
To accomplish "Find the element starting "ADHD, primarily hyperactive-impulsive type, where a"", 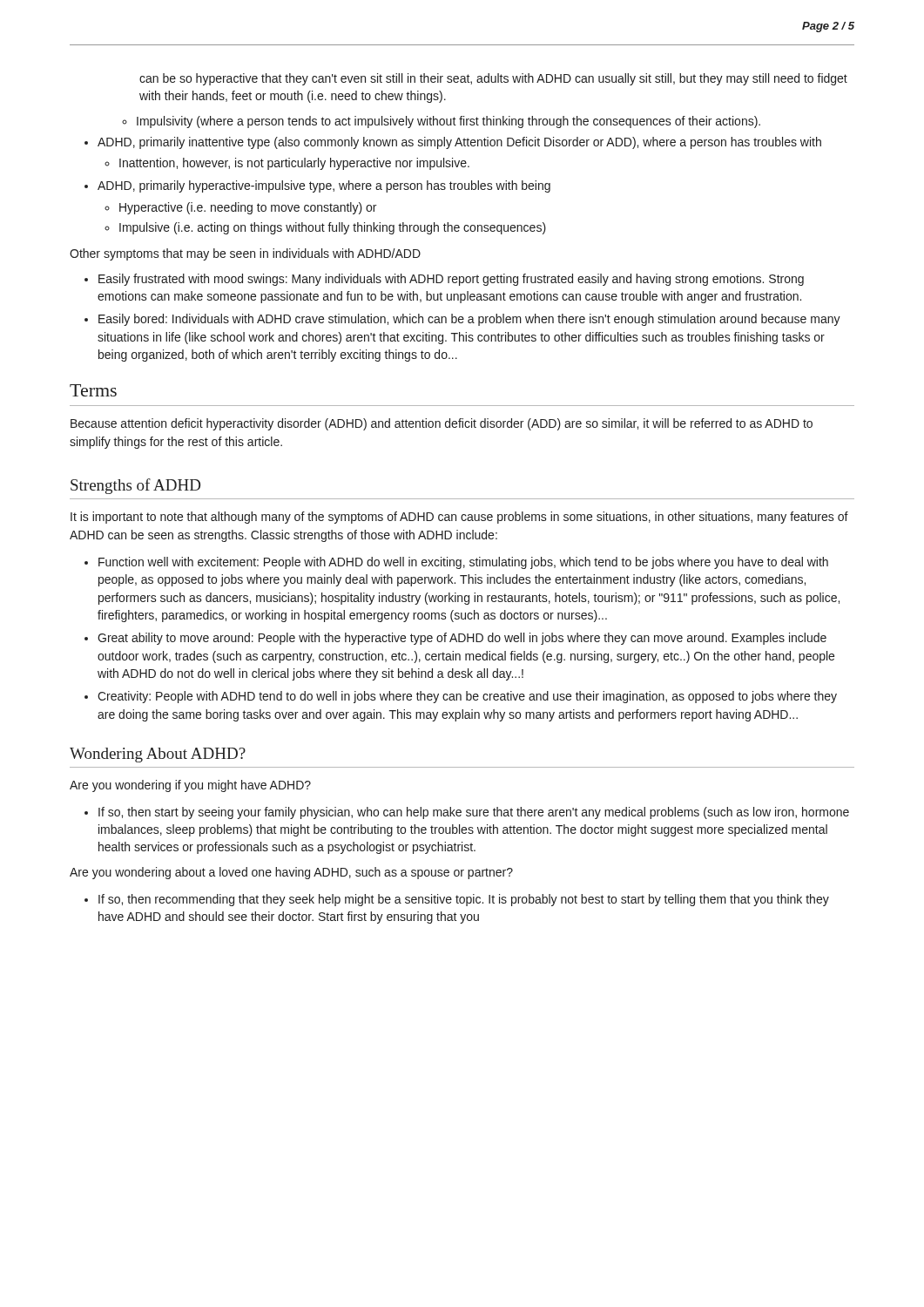I will pos(324,186).
